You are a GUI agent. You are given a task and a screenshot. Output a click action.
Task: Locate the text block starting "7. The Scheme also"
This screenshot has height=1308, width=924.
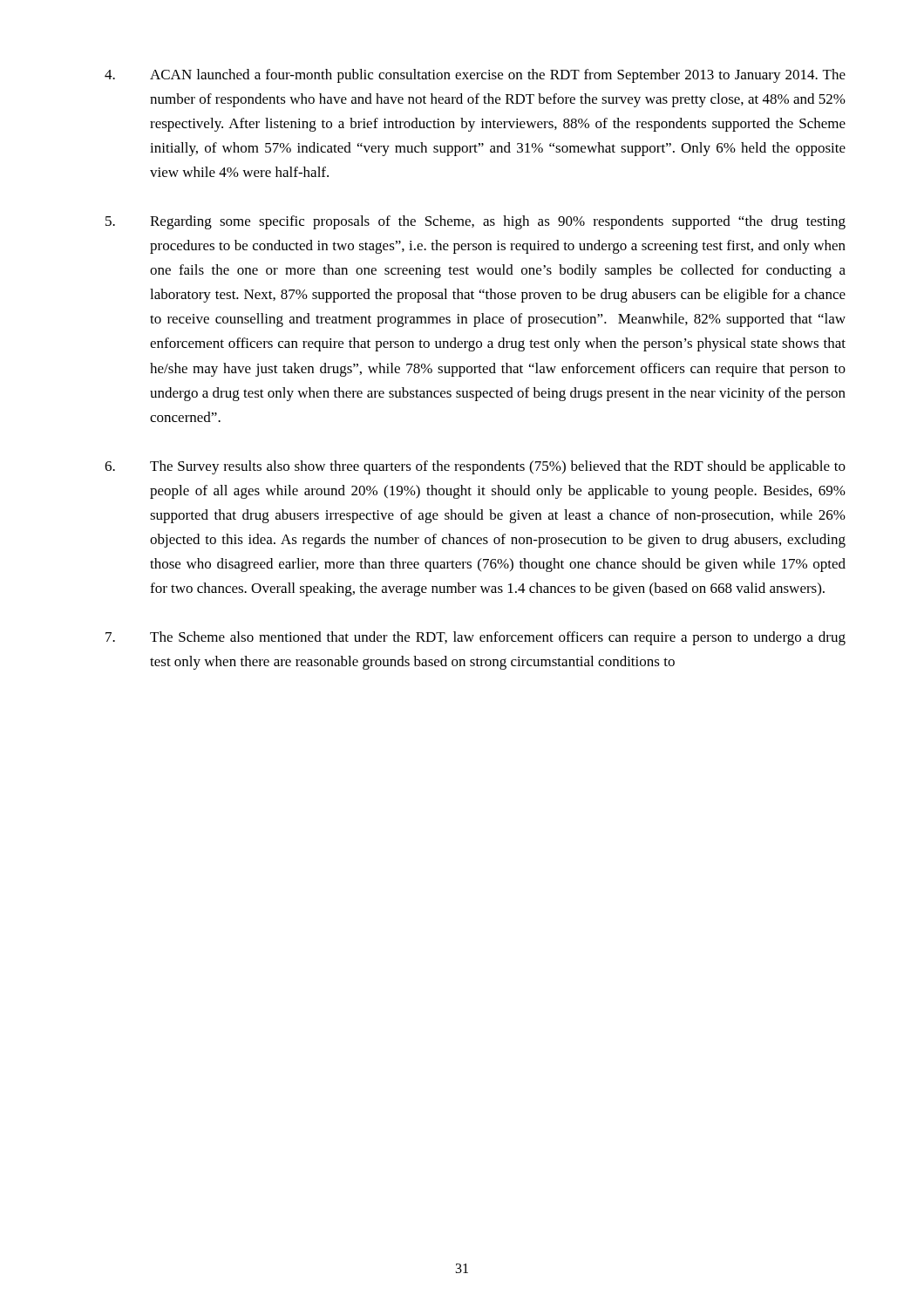[x=475, y=650]
